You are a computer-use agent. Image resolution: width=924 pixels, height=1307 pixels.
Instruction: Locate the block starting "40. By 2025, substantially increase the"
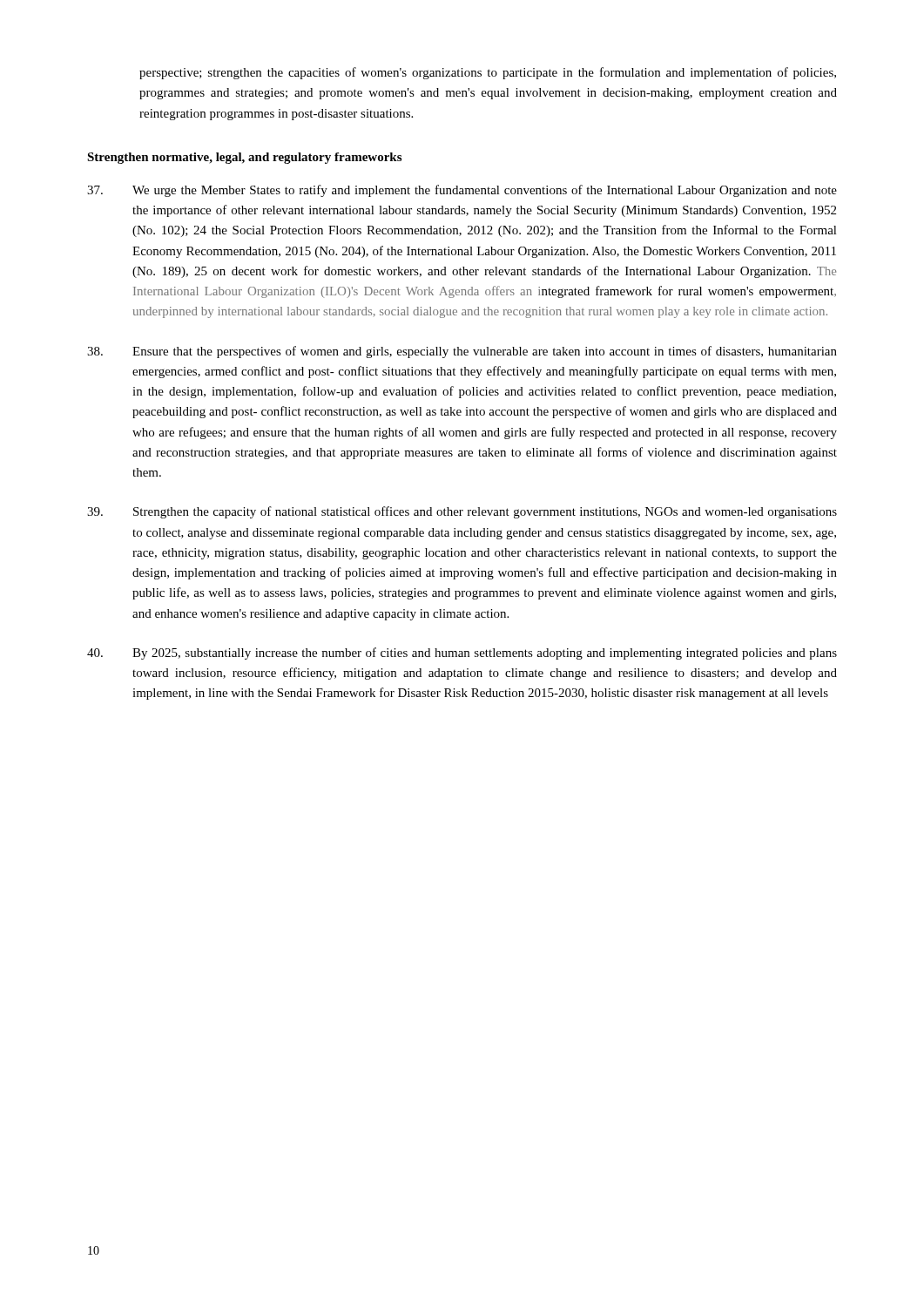point(462,673)
